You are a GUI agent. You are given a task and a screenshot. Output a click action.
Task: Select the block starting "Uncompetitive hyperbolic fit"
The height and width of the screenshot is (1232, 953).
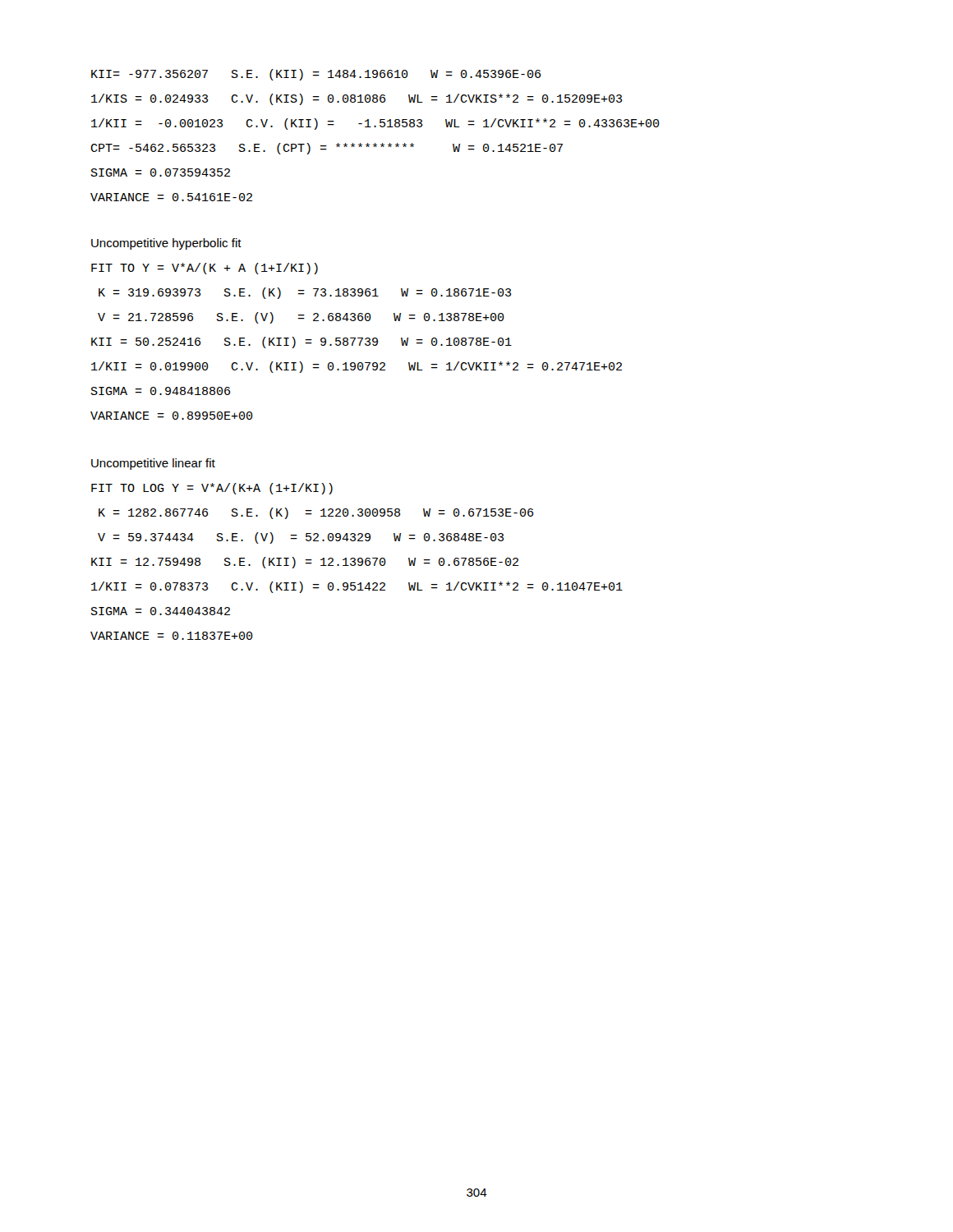tap(166, 243)
